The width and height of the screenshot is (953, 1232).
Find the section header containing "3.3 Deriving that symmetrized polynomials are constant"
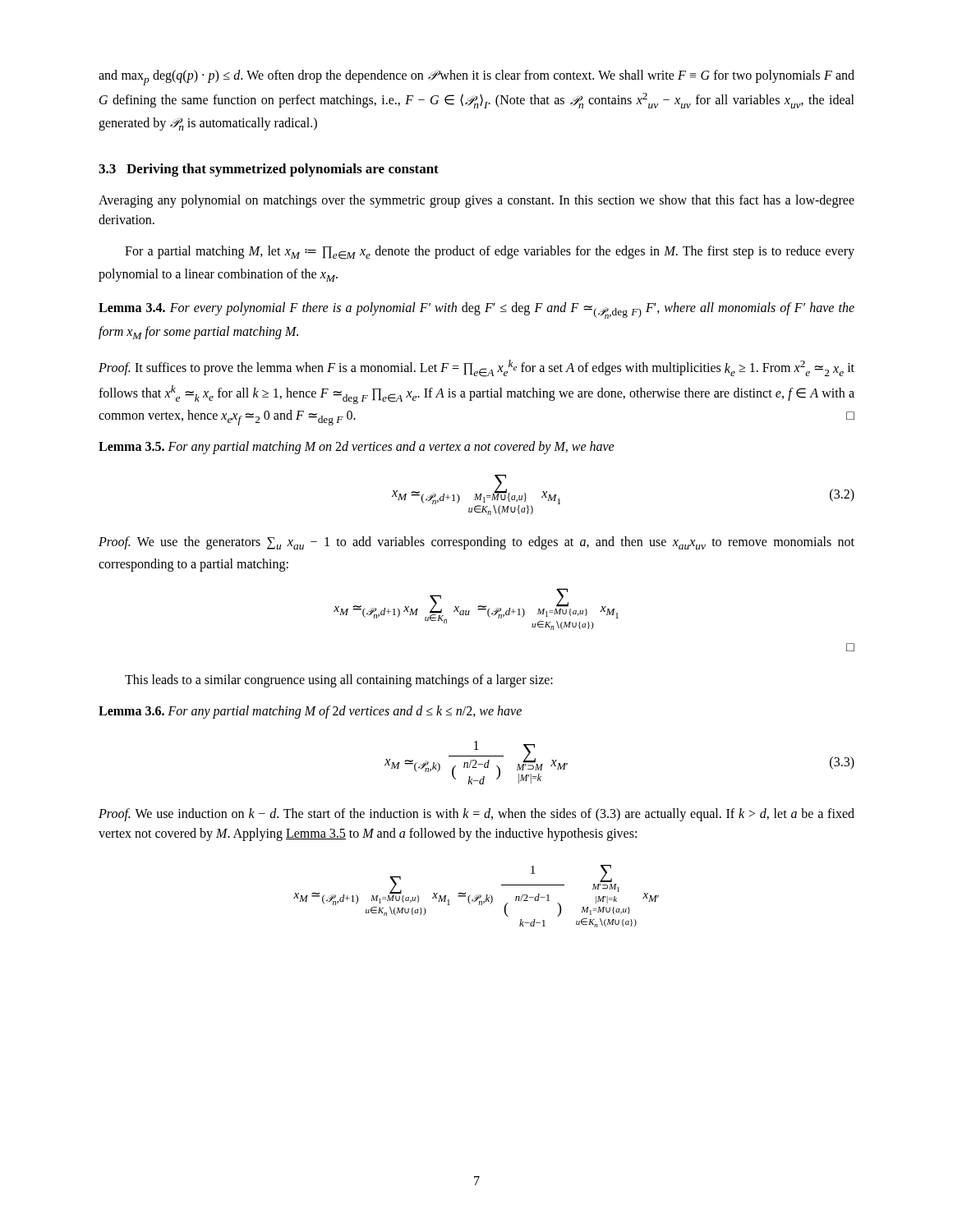point(269,169)
